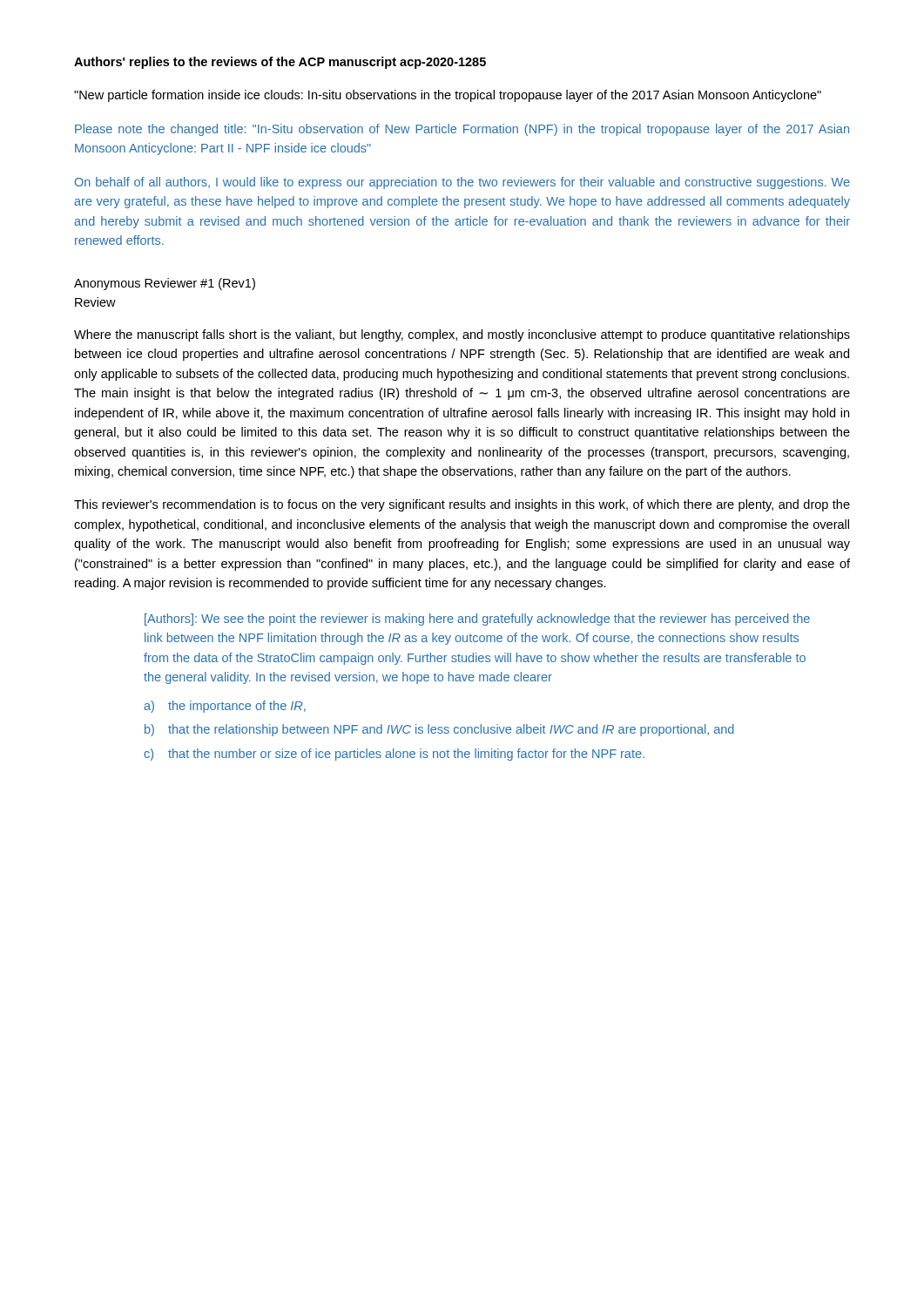Screen dimensions: 1307x924
Task: Locate the block starting ""New particle formation"
Action: point(448,95)
